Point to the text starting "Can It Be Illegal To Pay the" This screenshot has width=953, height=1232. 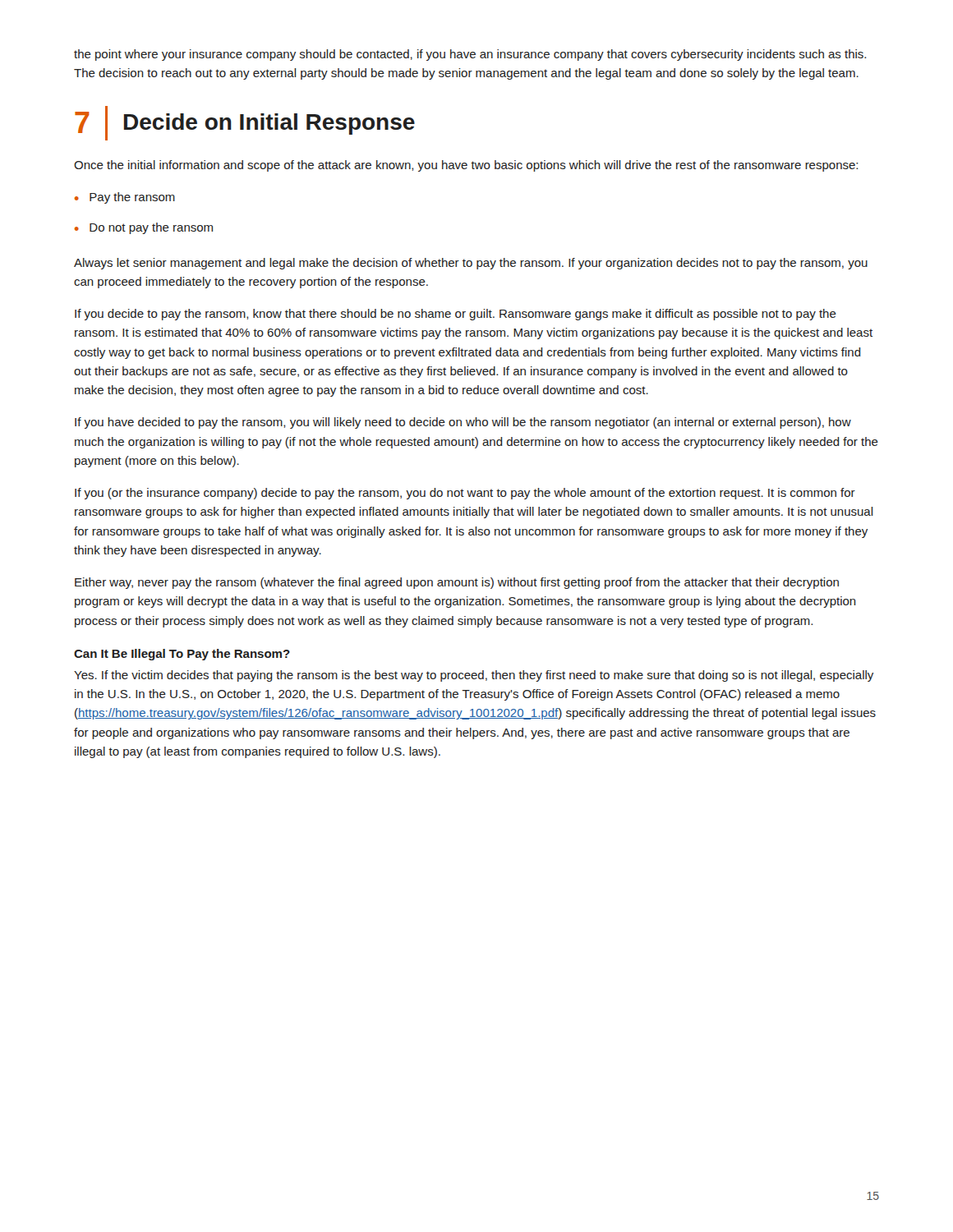[182, 653]
